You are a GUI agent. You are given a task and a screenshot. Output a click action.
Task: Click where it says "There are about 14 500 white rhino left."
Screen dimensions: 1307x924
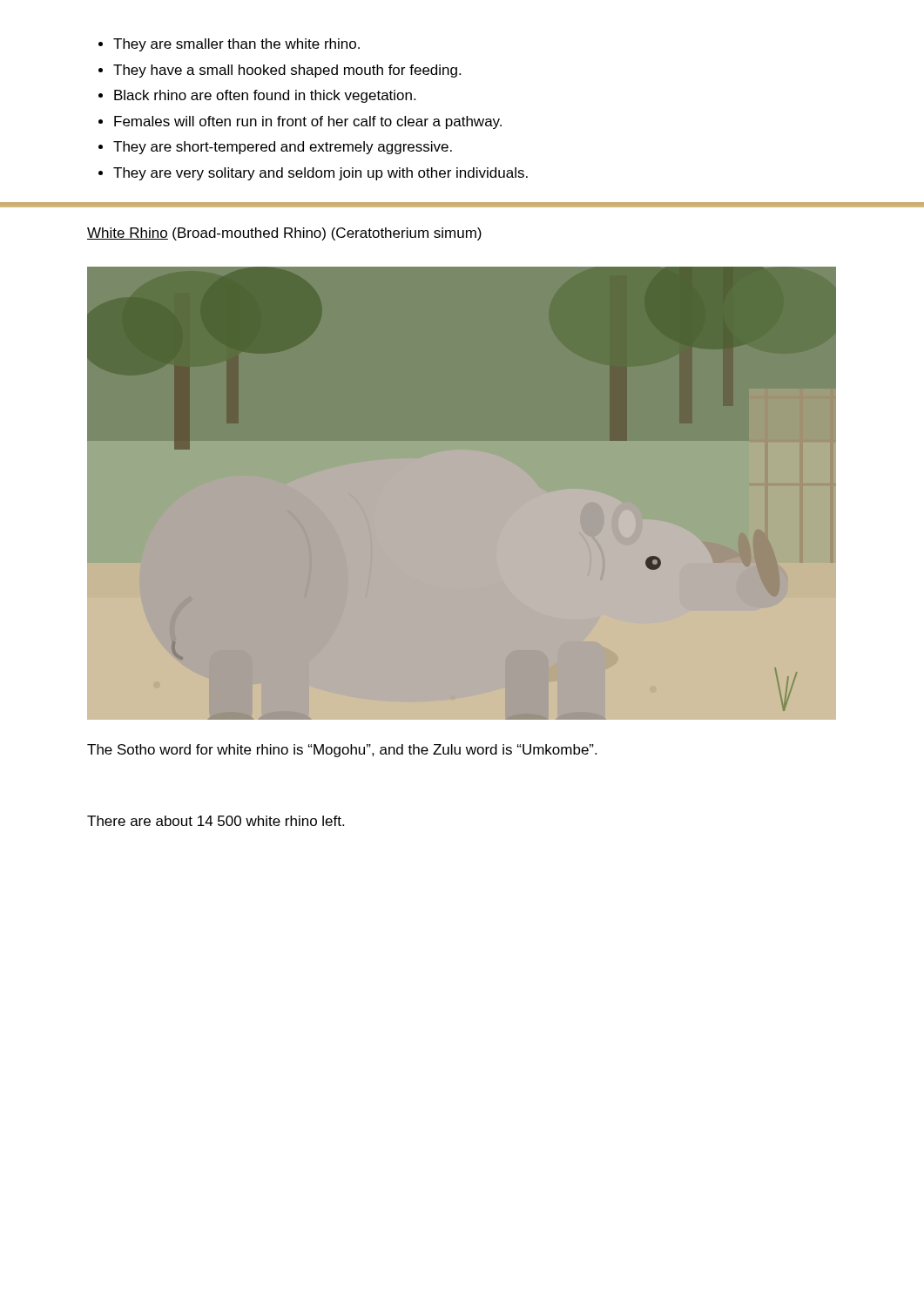[x=216, y=821]
